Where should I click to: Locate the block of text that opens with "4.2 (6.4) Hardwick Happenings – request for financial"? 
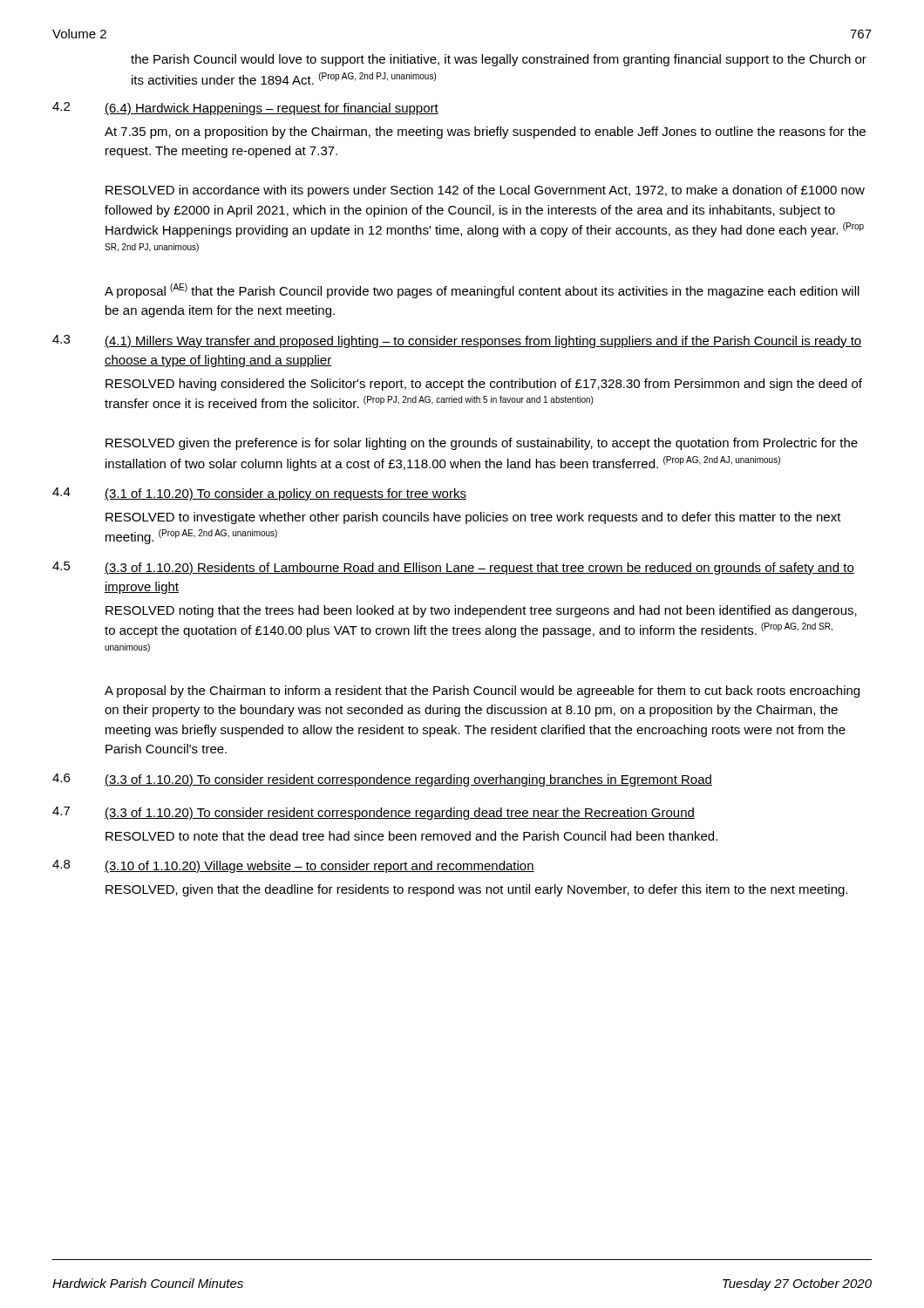pos(462,209)
